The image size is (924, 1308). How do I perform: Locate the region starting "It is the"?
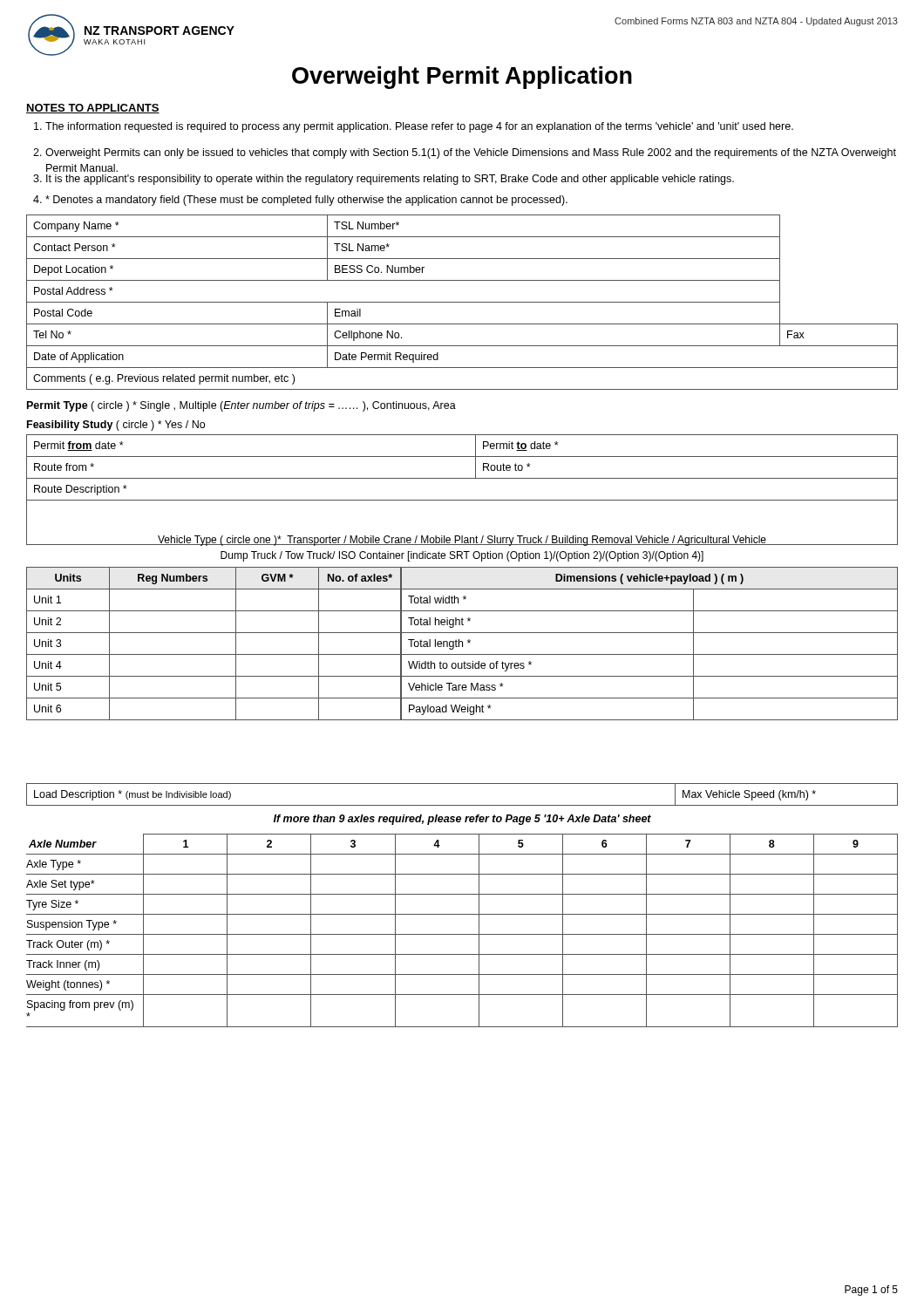coord(462,179)
